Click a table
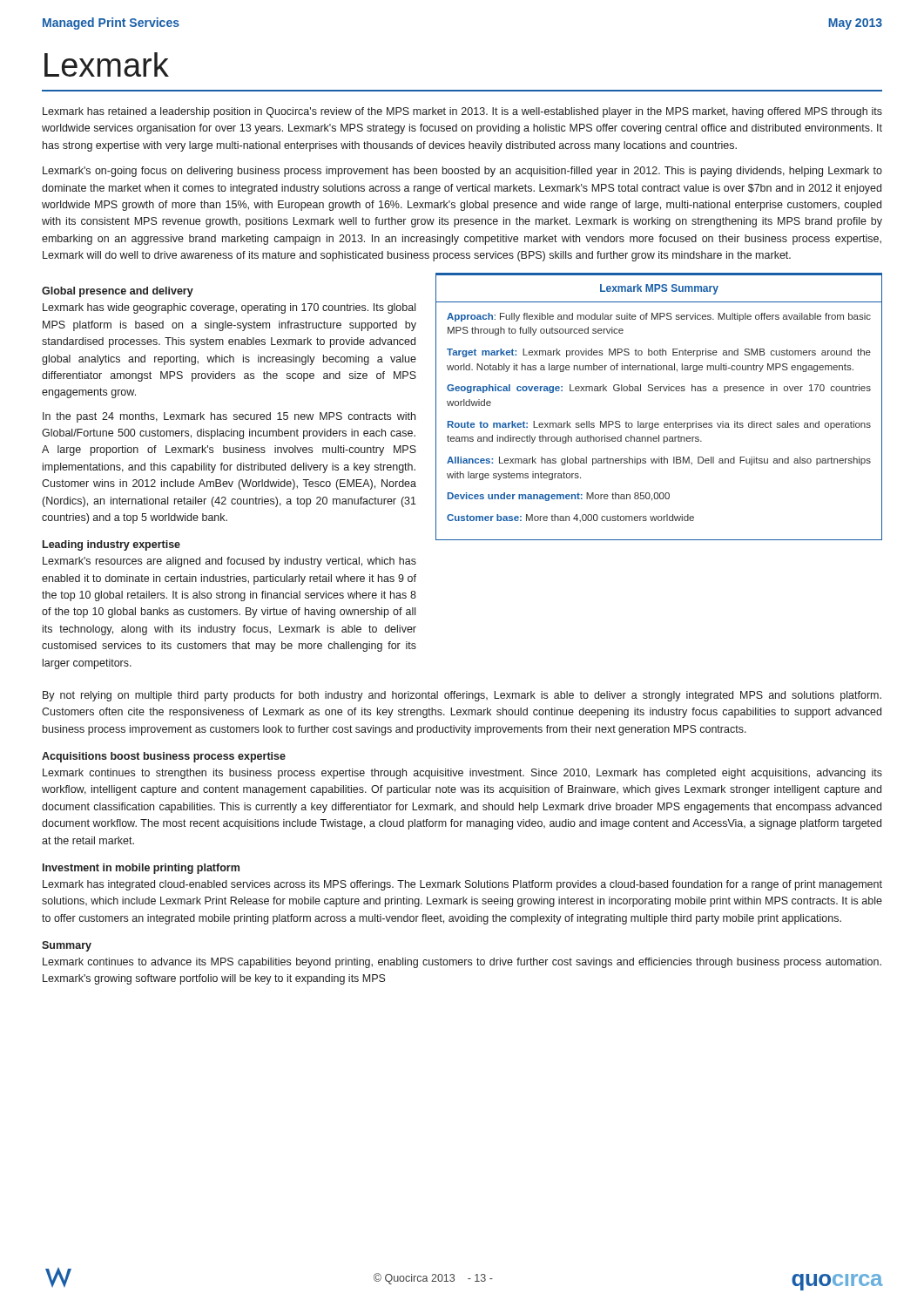This screenshot has width=924, height=1307. click(x=659, y=407)
